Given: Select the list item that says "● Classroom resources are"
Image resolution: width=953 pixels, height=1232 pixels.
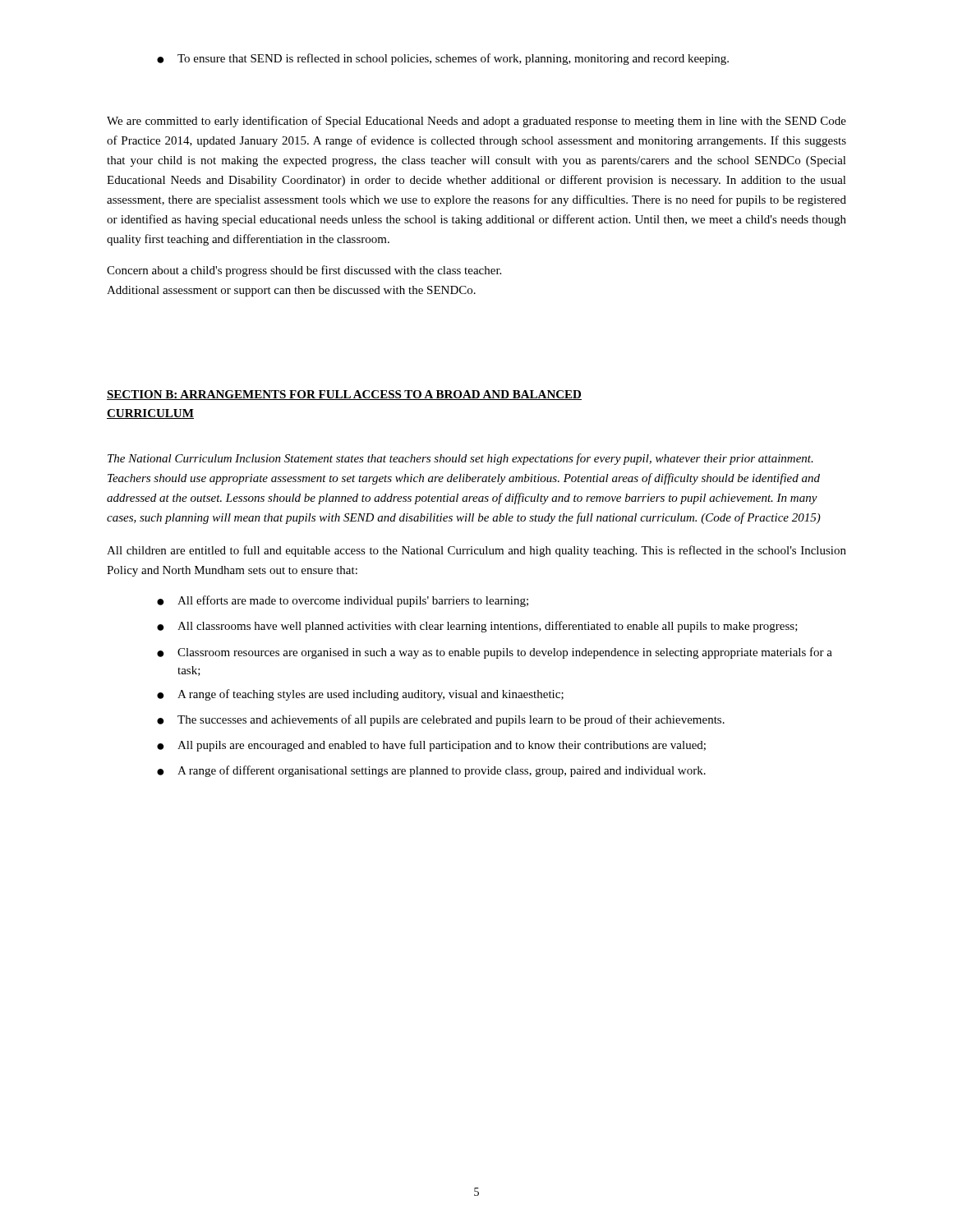Looking at the screenshot, I should (x=501, y=661).
